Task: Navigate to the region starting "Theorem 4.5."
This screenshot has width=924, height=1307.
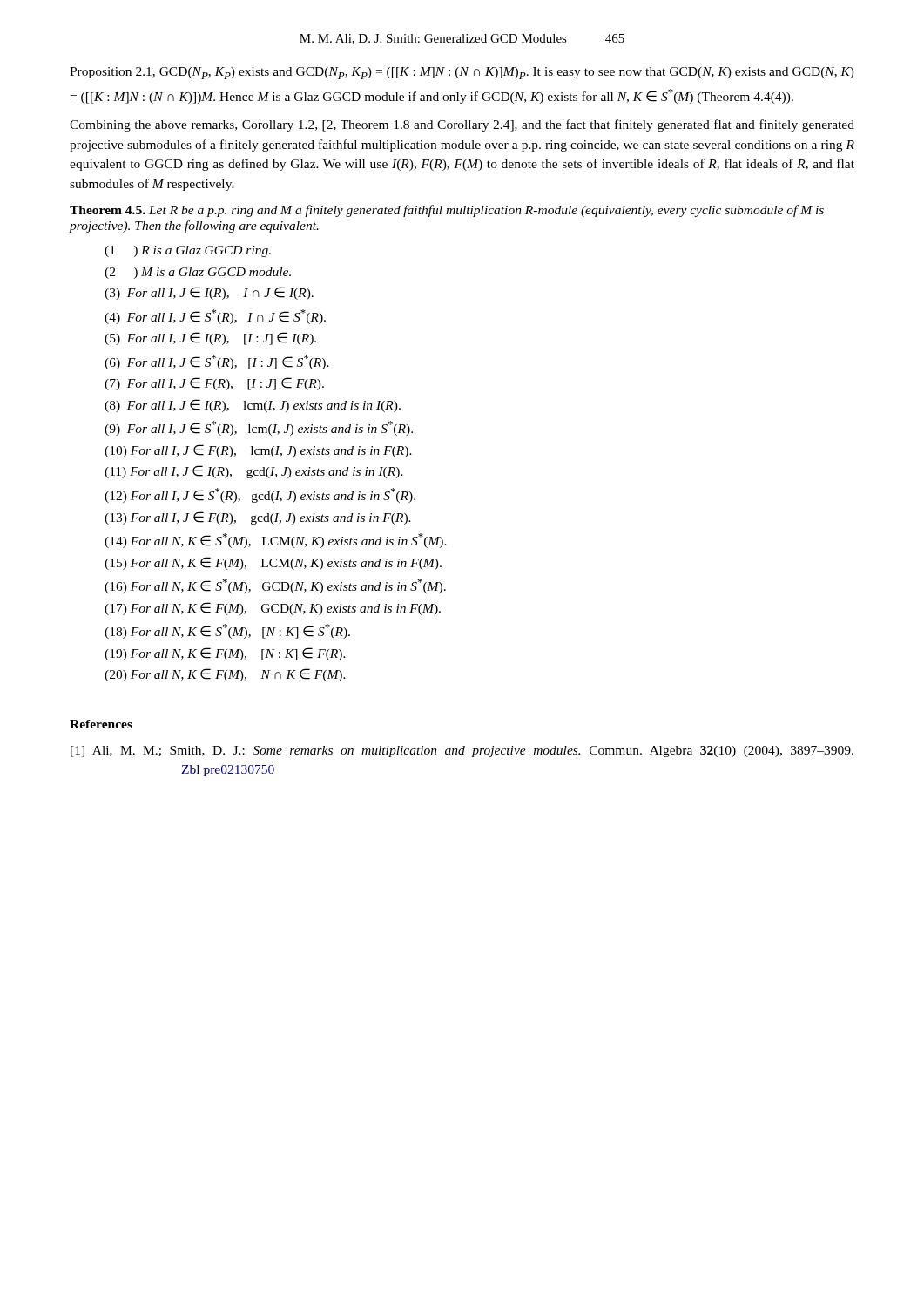Action: (108, 210)
